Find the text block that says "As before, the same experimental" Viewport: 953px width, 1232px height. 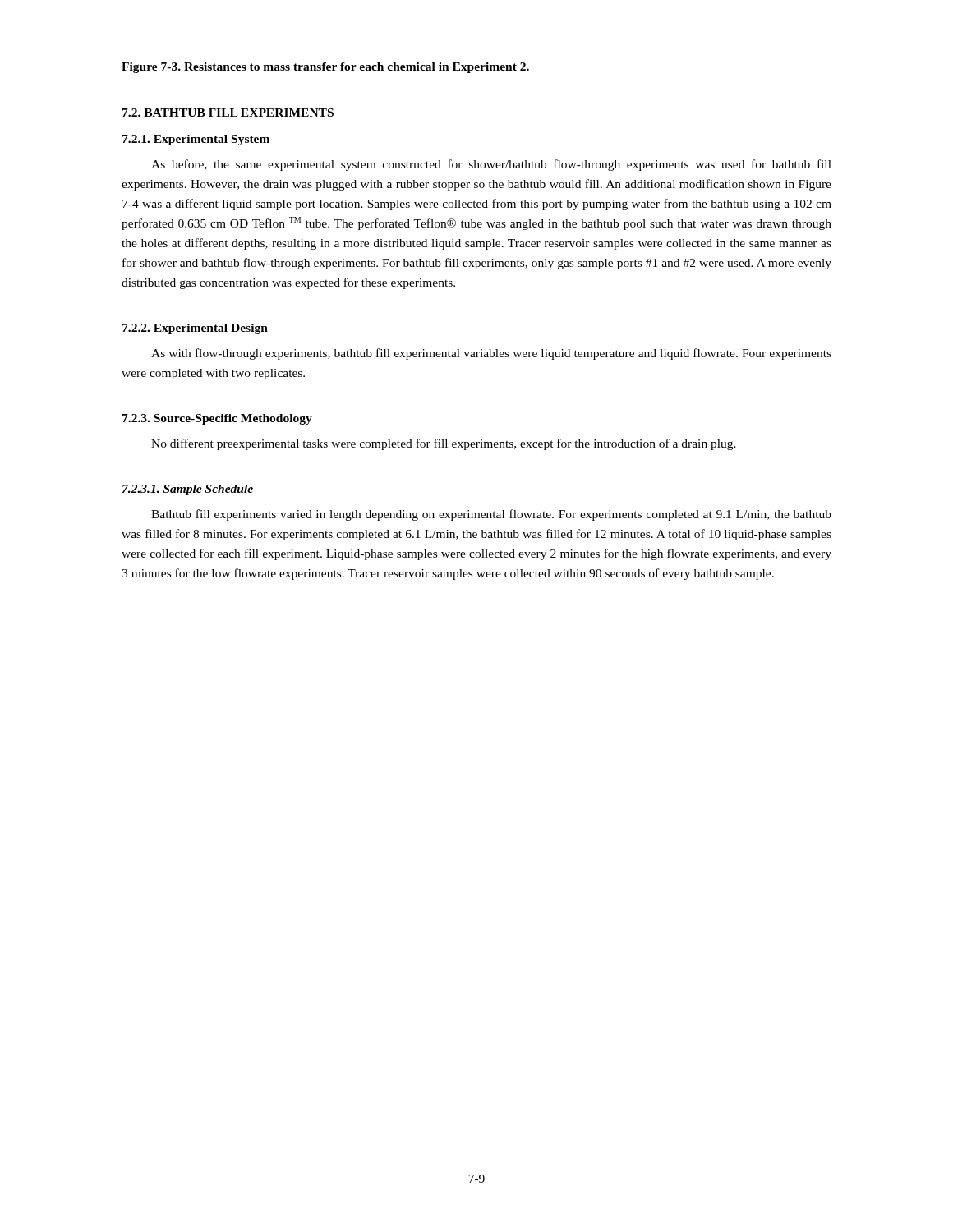476,223
